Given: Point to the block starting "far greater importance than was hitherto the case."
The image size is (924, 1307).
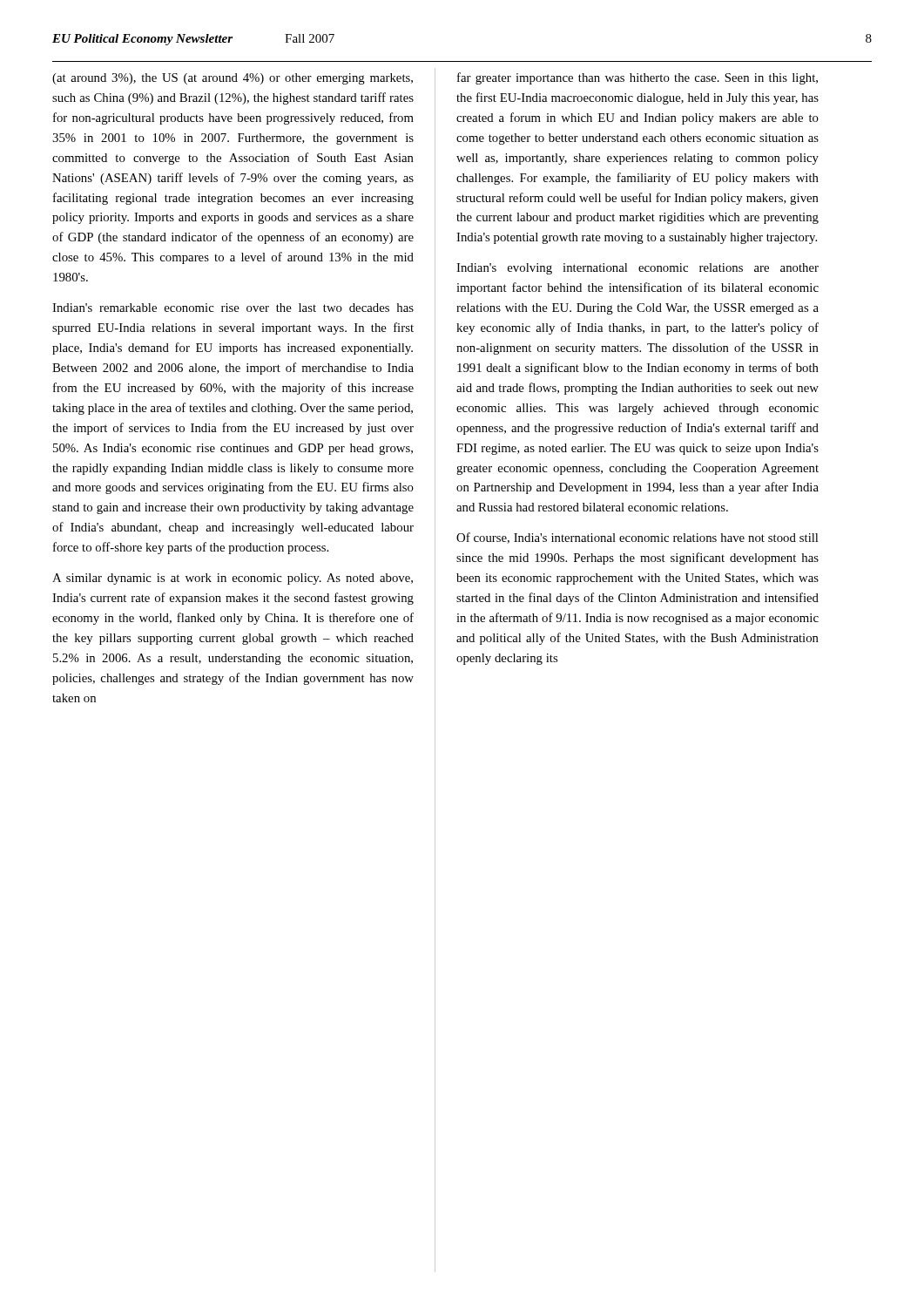Looking at the screenshot, I should click(638, 158).
